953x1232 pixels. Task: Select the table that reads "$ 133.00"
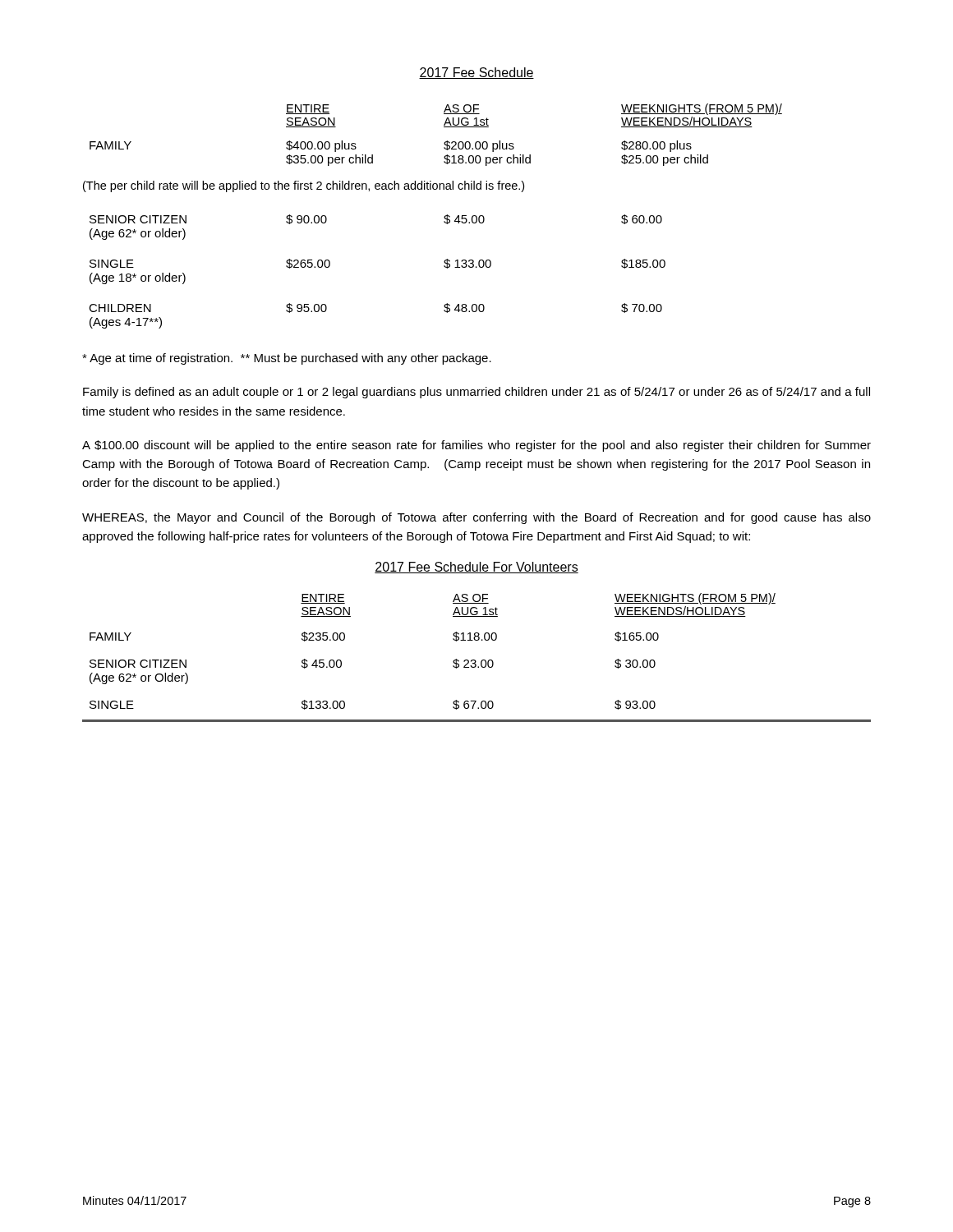(476, 270)
